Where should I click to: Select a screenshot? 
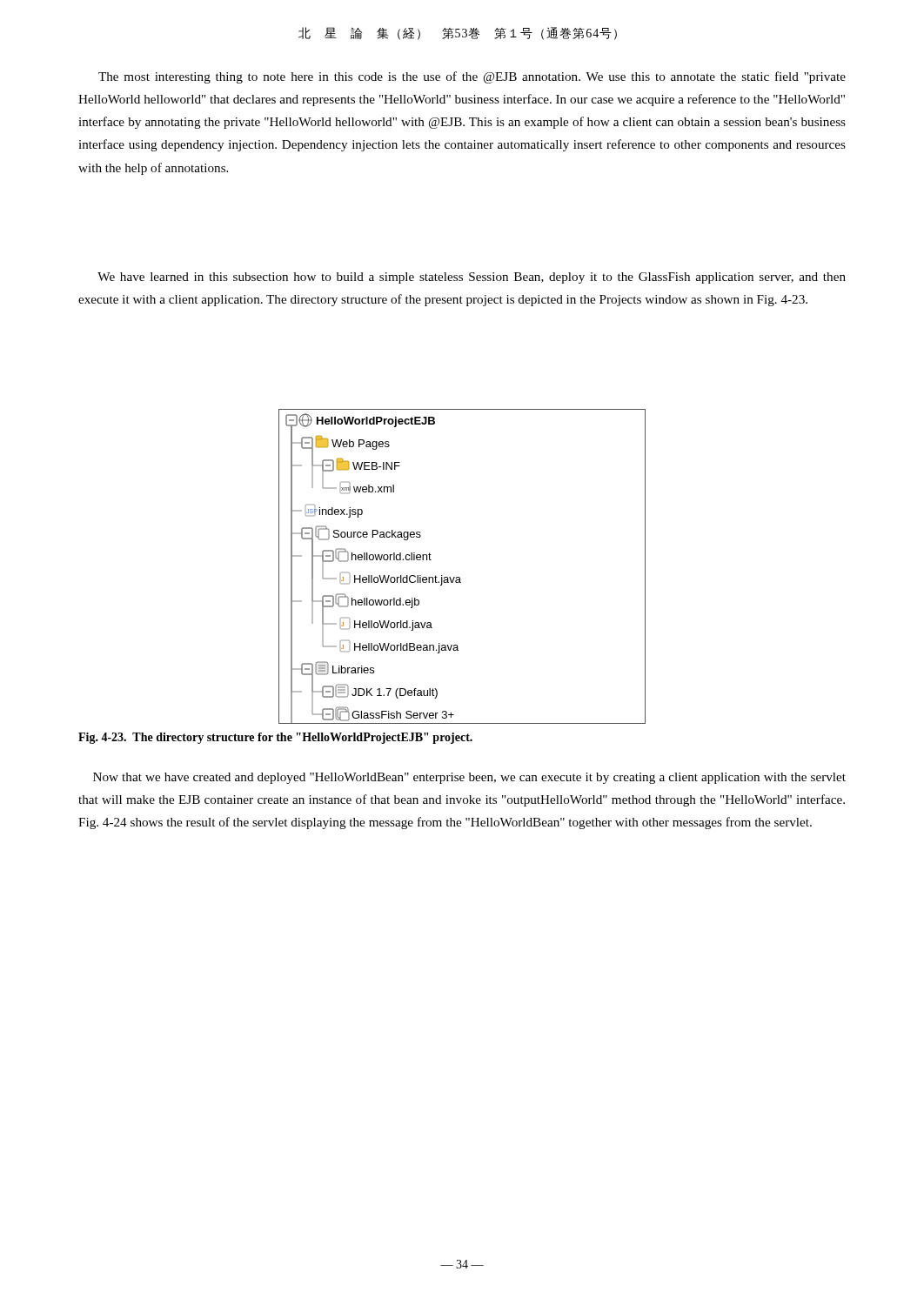click(x=462, y=566)
